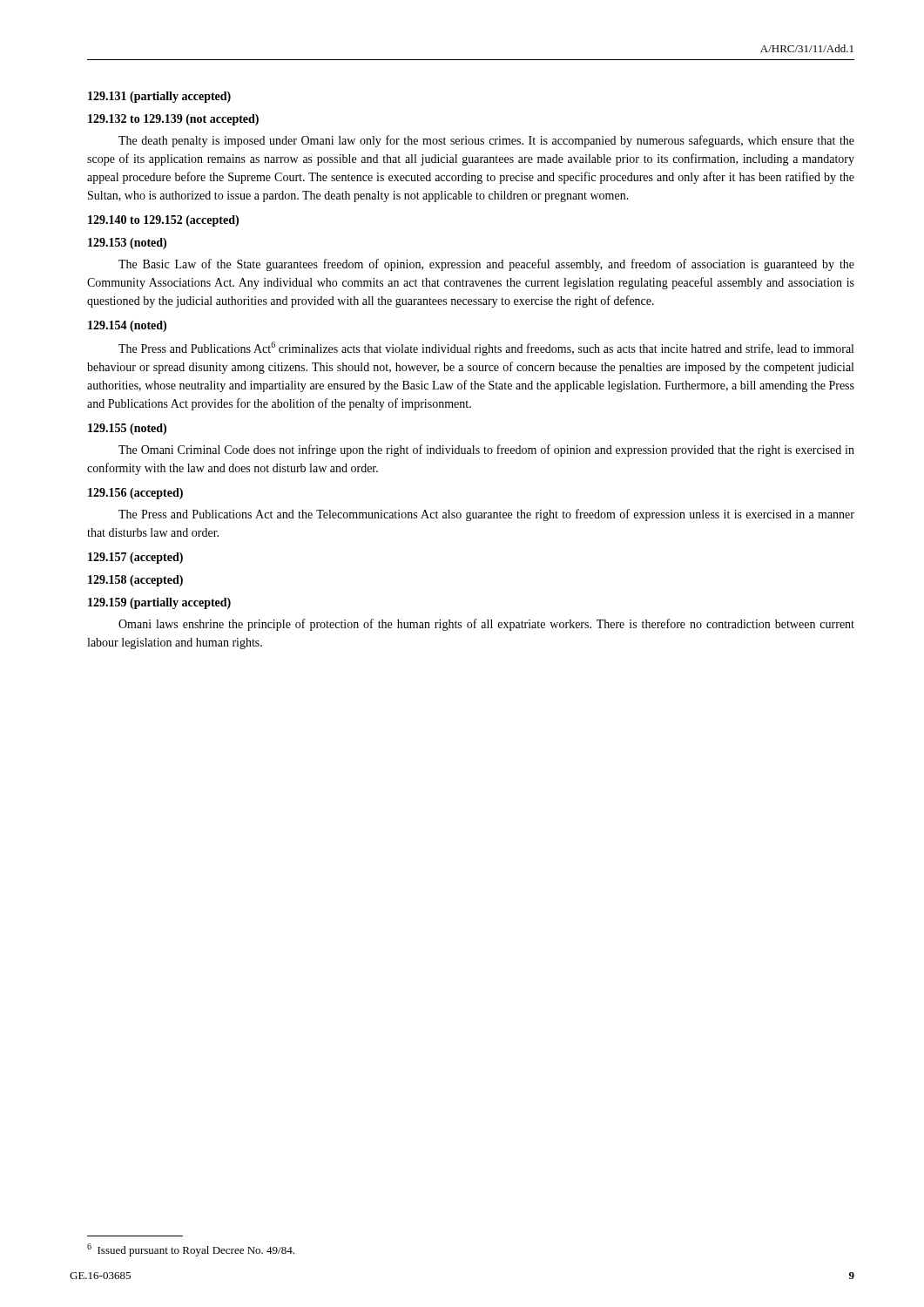The width and height of the screenshot is (924, 1307).
Task: Navigate to the passage starting "129.132 to 129.139 (not accepted)"
Action: click(173, 119)
